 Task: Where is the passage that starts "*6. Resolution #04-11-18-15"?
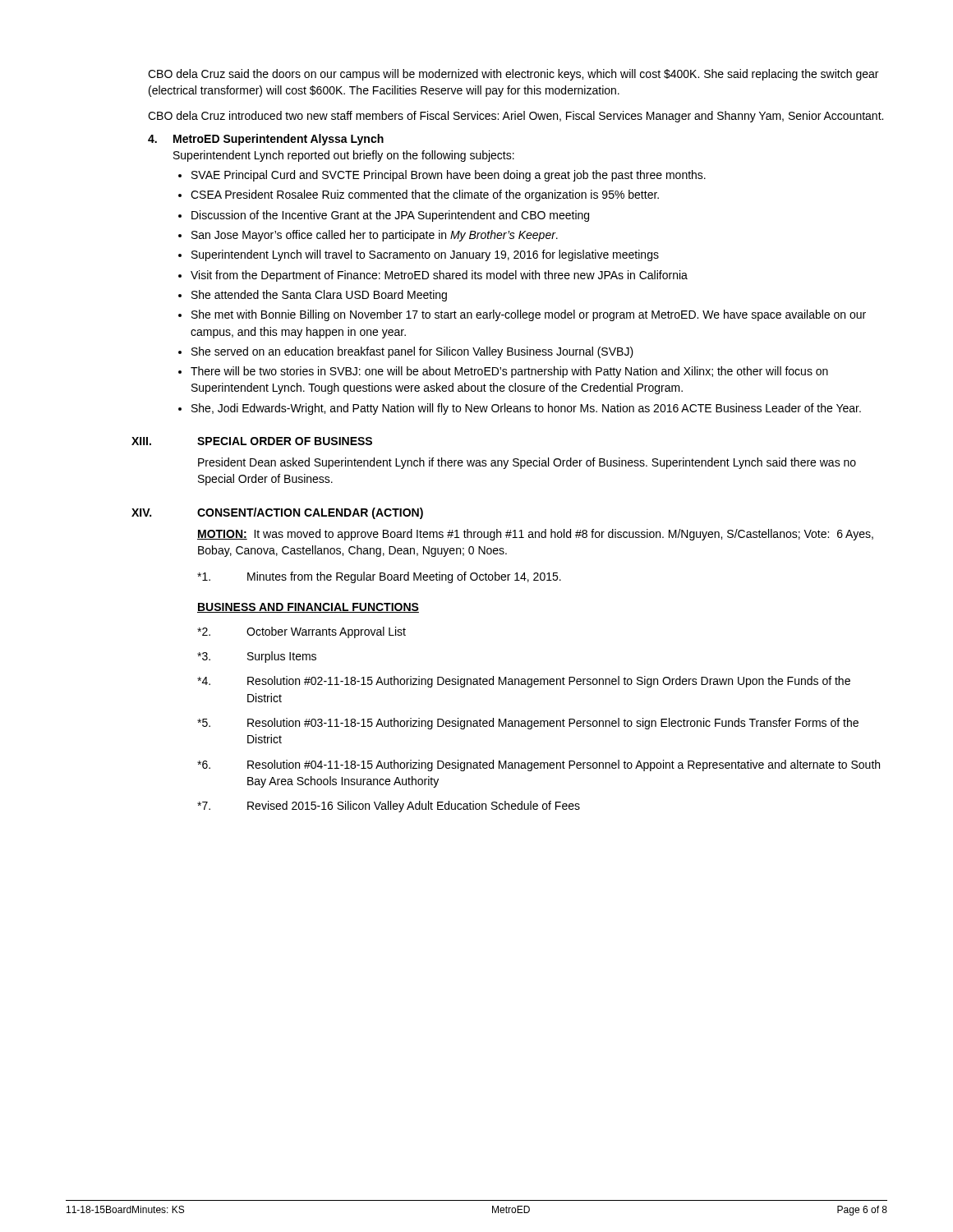542,773
